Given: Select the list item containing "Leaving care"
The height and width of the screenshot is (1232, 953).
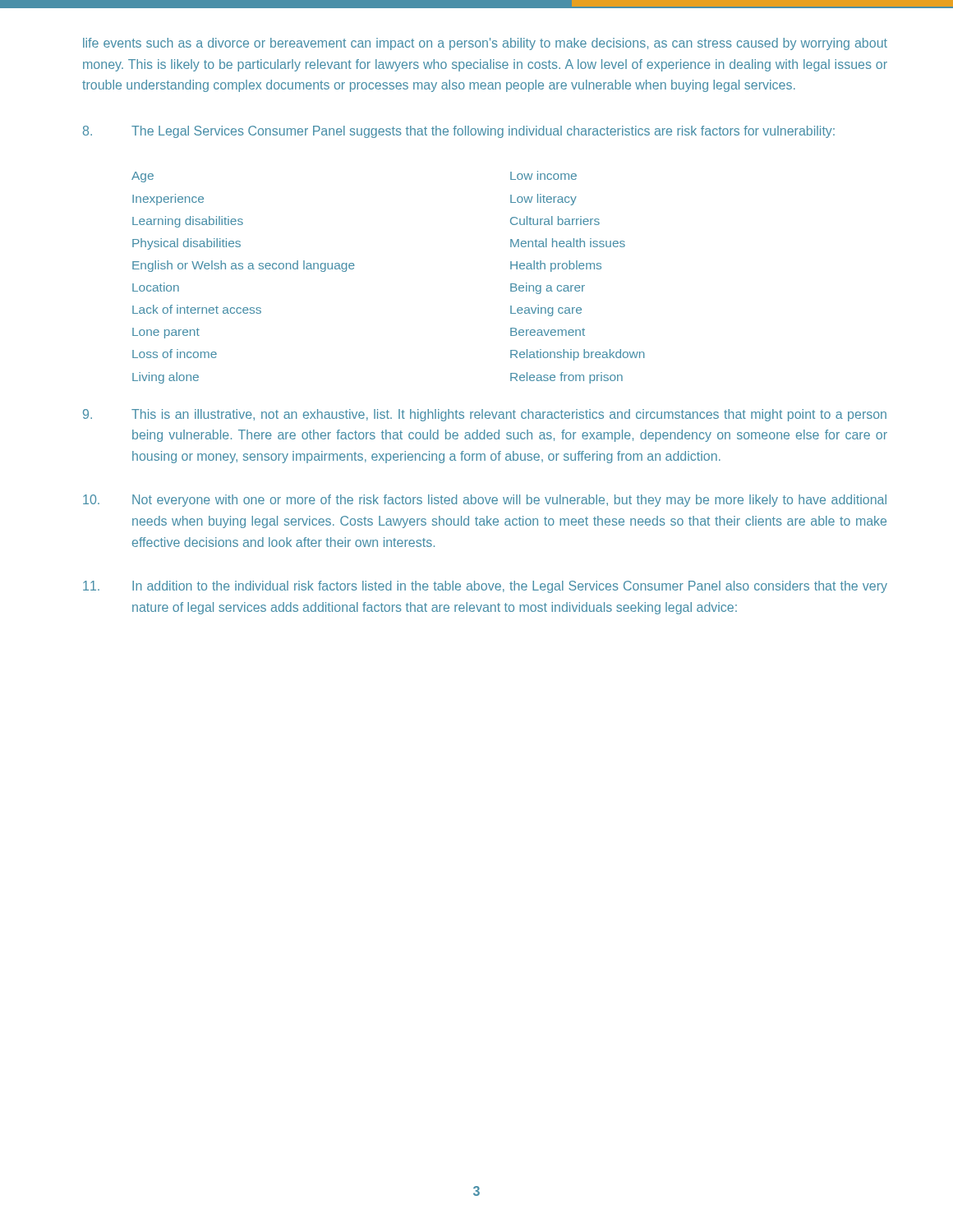Looking at the screenshot, I should [546, 309].
